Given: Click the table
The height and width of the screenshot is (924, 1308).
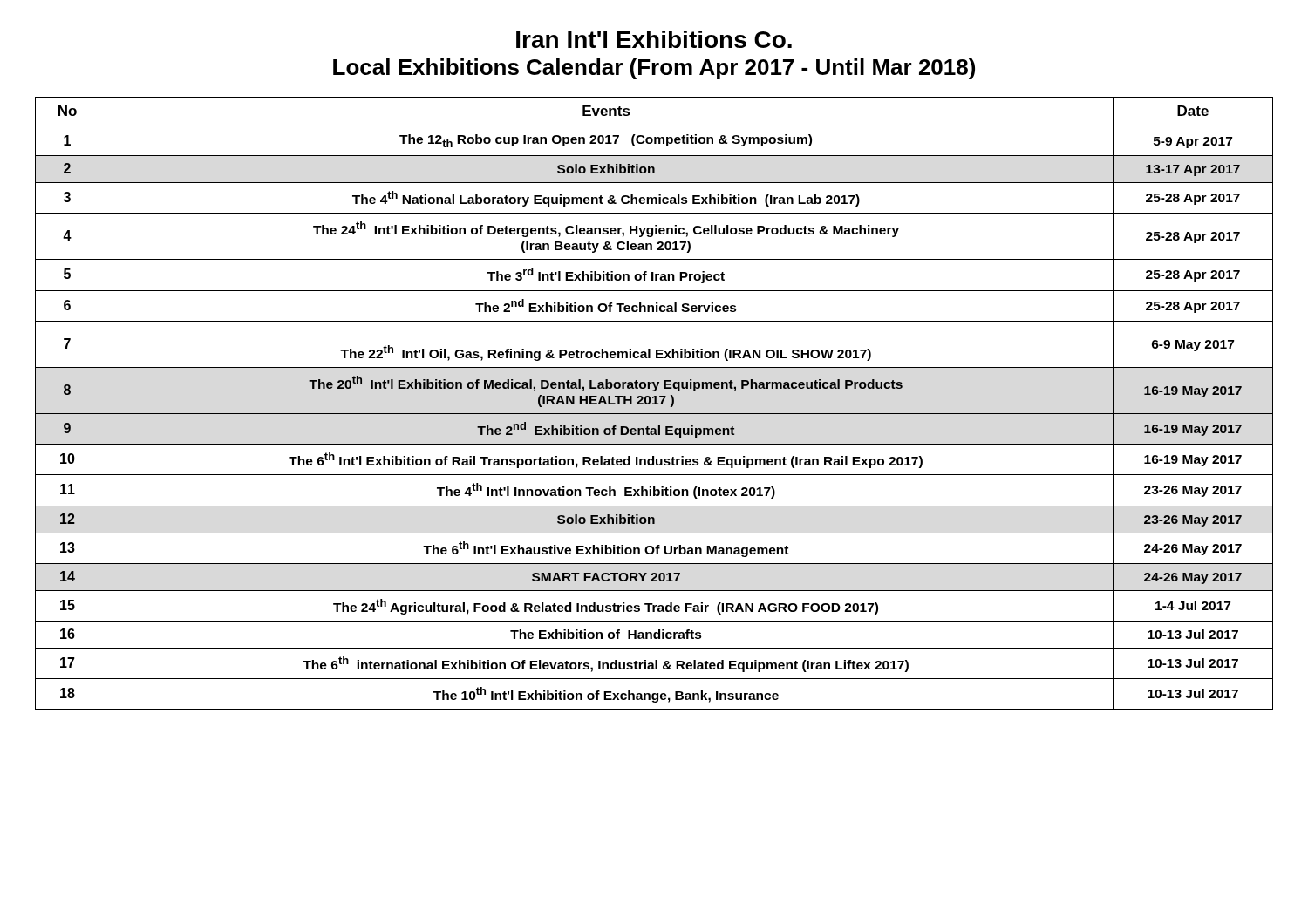Looking at the screenshot, I should (x=654, y=403).
